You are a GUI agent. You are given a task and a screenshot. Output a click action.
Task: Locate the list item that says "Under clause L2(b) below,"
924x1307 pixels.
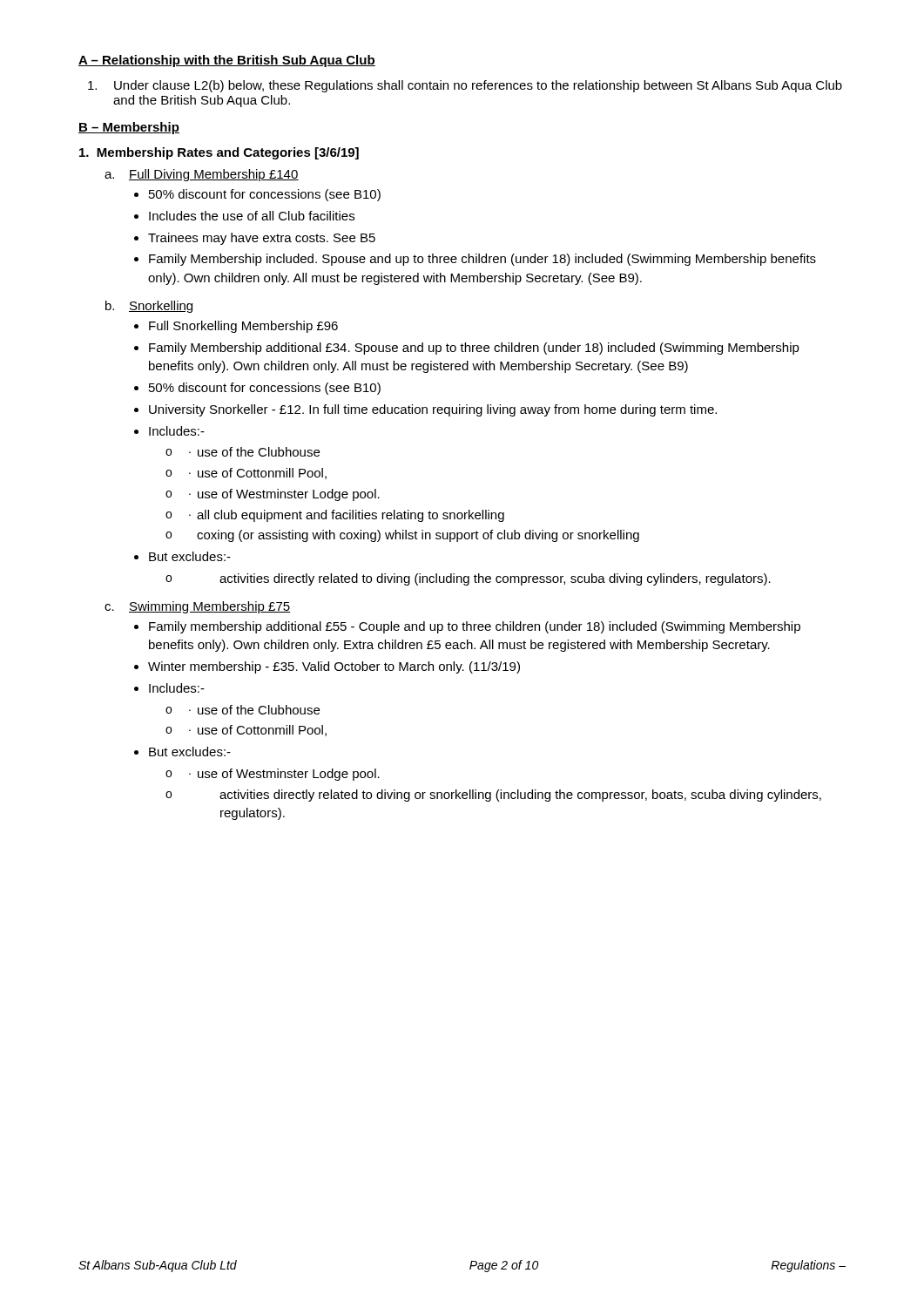(x=466, y=92)
